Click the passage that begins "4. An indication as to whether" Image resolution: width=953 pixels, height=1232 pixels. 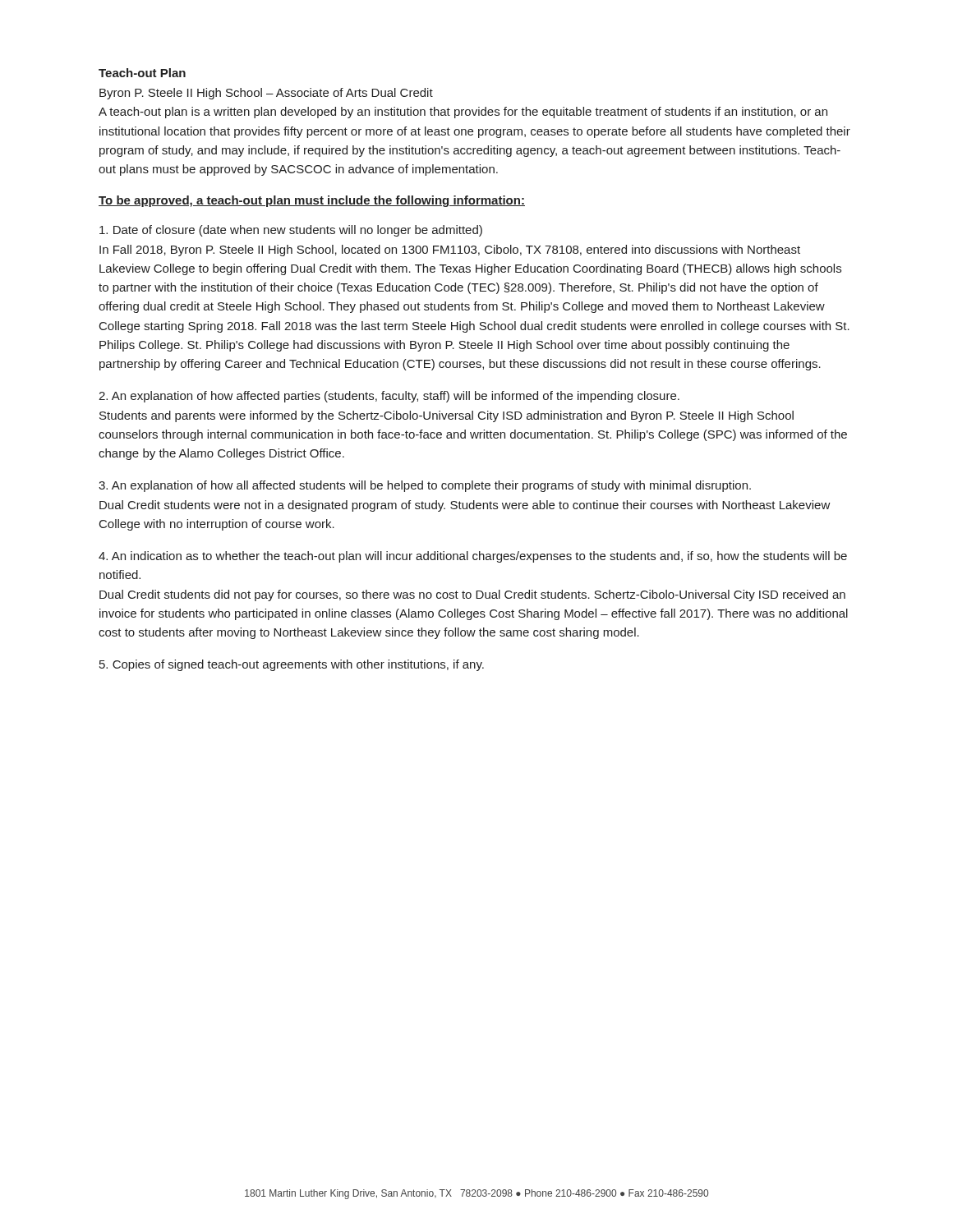(x=476, y=594)
